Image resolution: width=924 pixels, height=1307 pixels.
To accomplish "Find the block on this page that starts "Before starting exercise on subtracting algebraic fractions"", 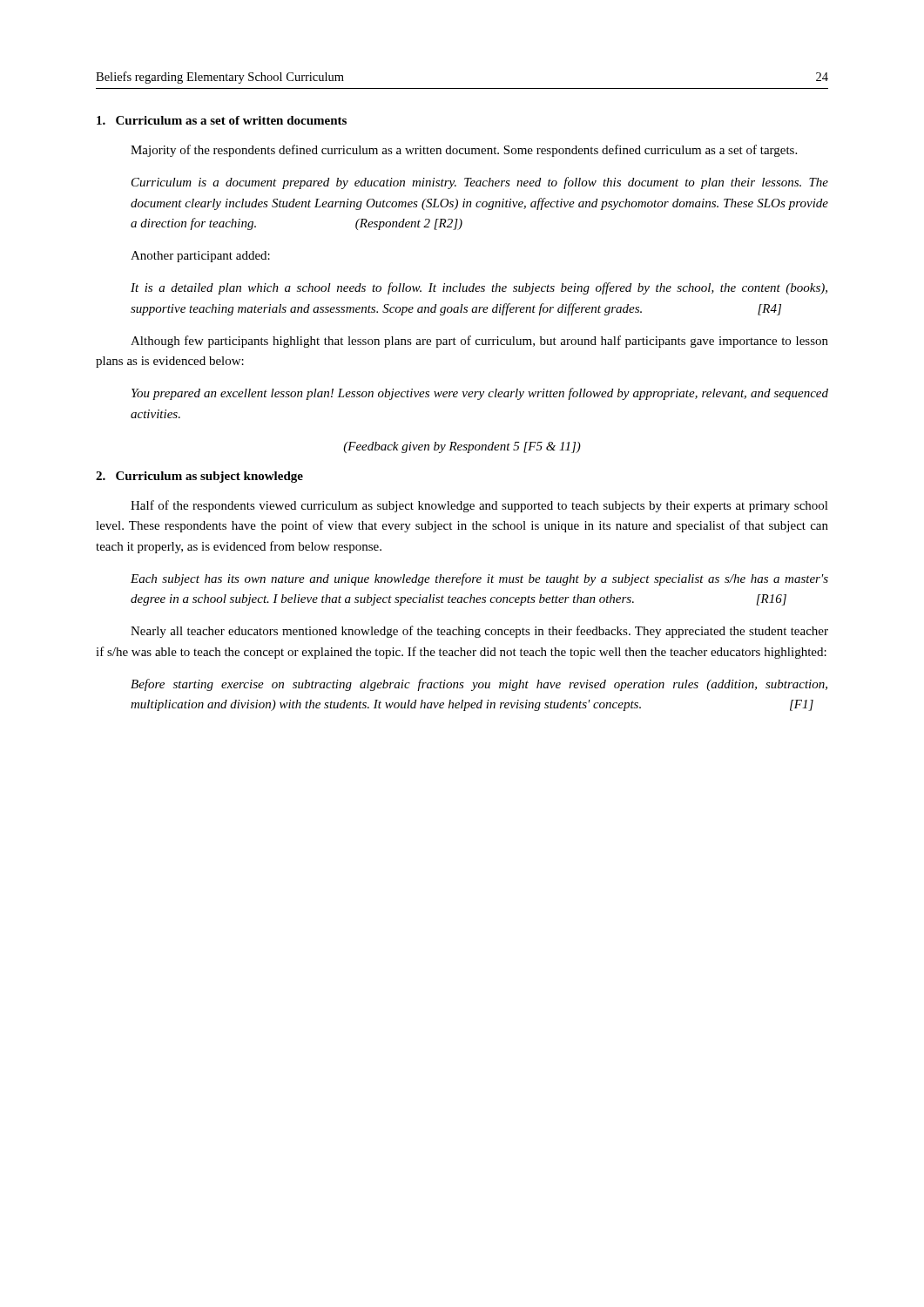I will [x=479, y=694].
